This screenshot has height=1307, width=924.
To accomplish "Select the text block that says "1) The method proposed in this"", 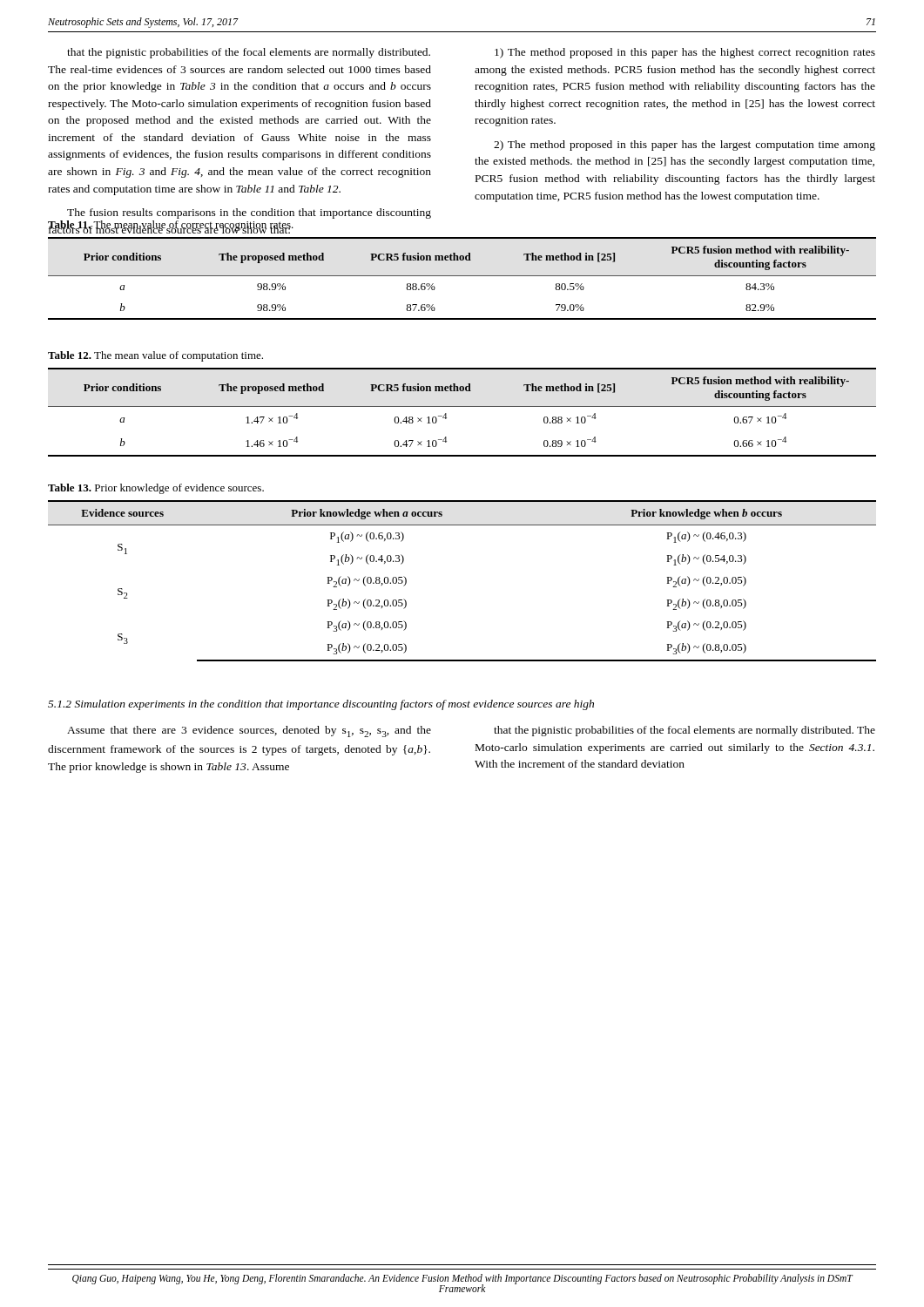I will (x=685, y=53).
